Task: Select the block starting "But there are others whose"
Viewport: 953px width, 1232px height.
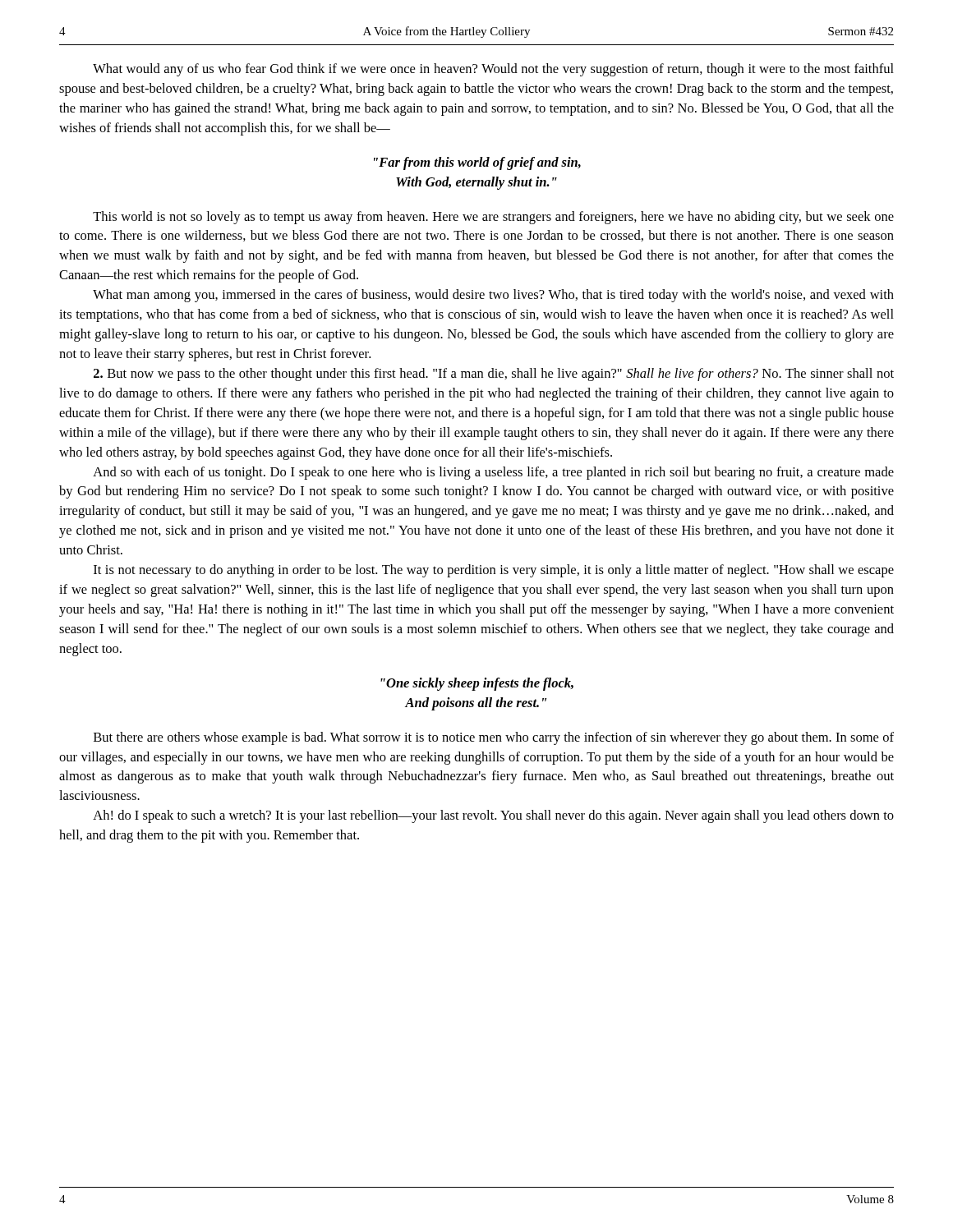Action: [x=476, y=767]
